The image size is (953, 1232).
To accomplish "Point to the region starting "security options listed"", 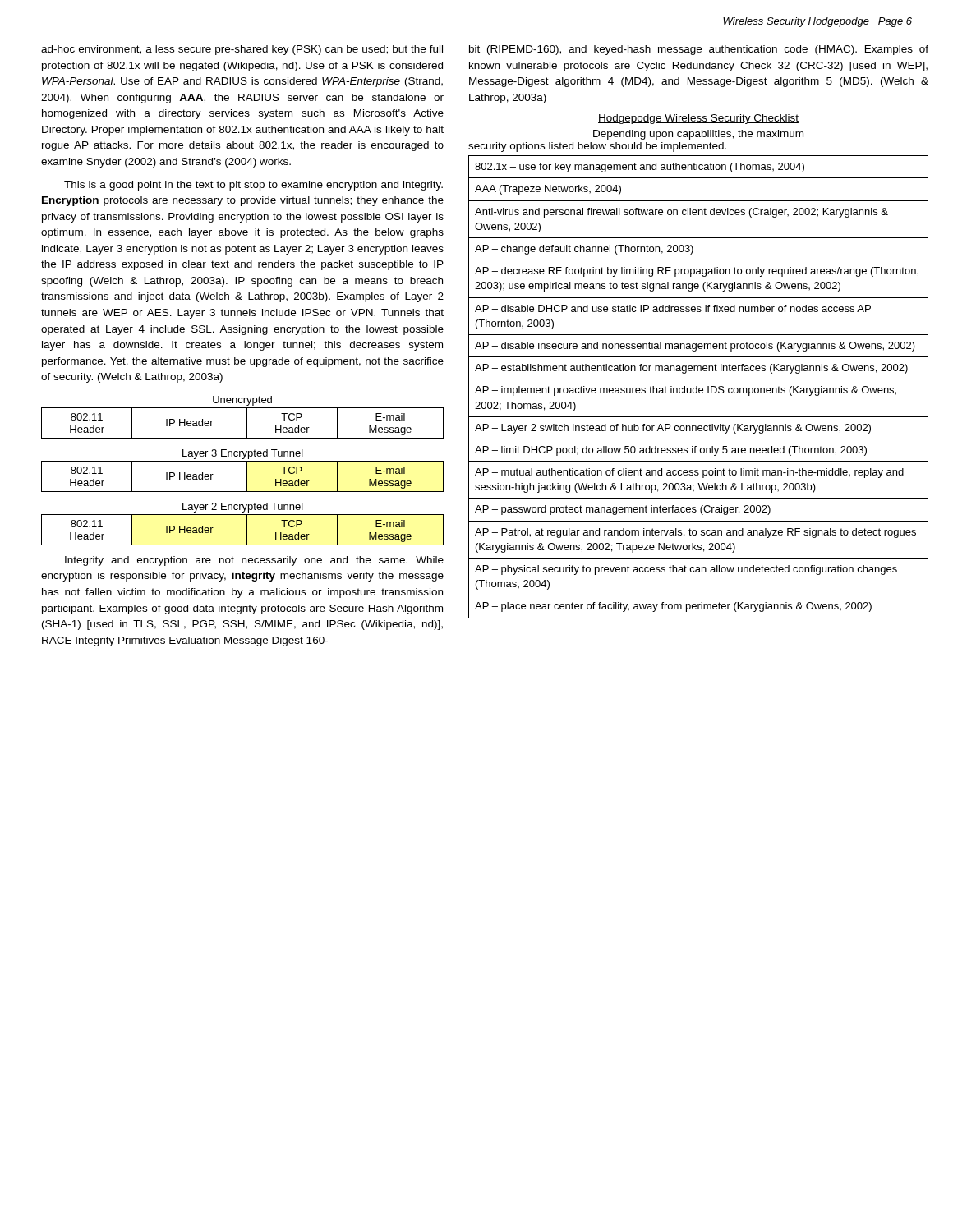I will point(598,146).
